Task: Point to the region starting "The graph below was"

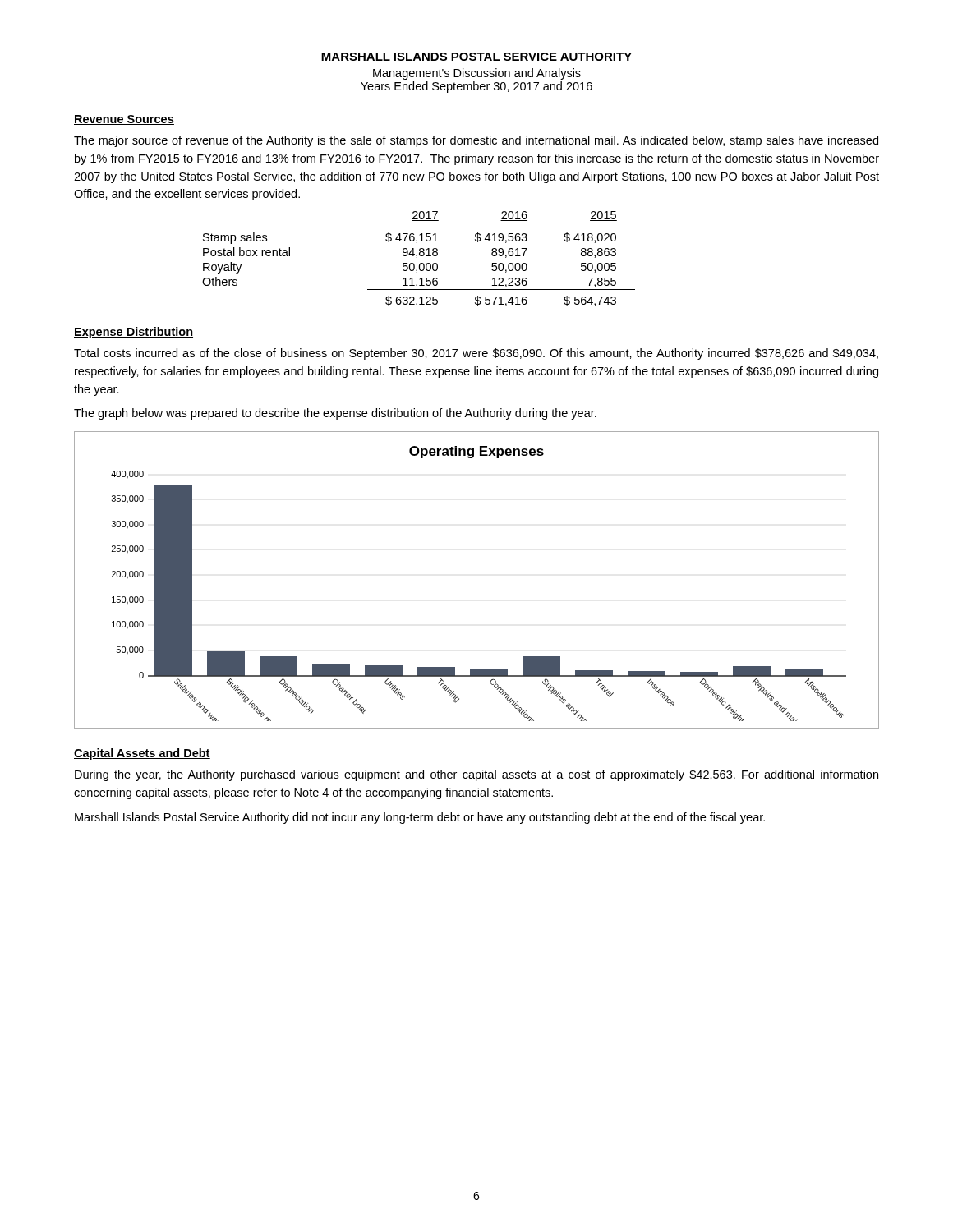Action: click(x=336, y=413)
